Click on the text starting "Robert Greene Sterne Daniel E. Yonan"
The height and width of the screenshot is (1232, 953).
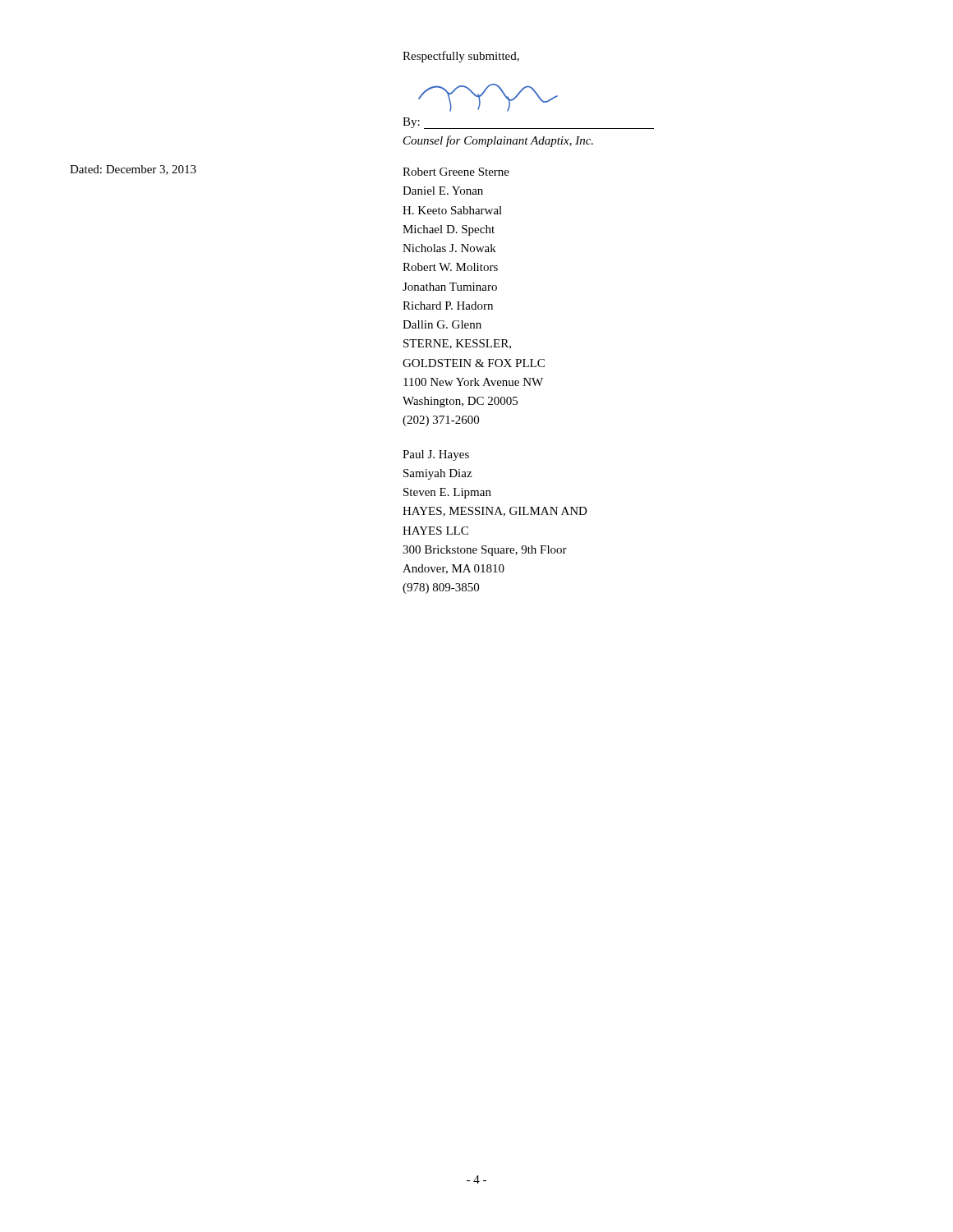(474, 296)
